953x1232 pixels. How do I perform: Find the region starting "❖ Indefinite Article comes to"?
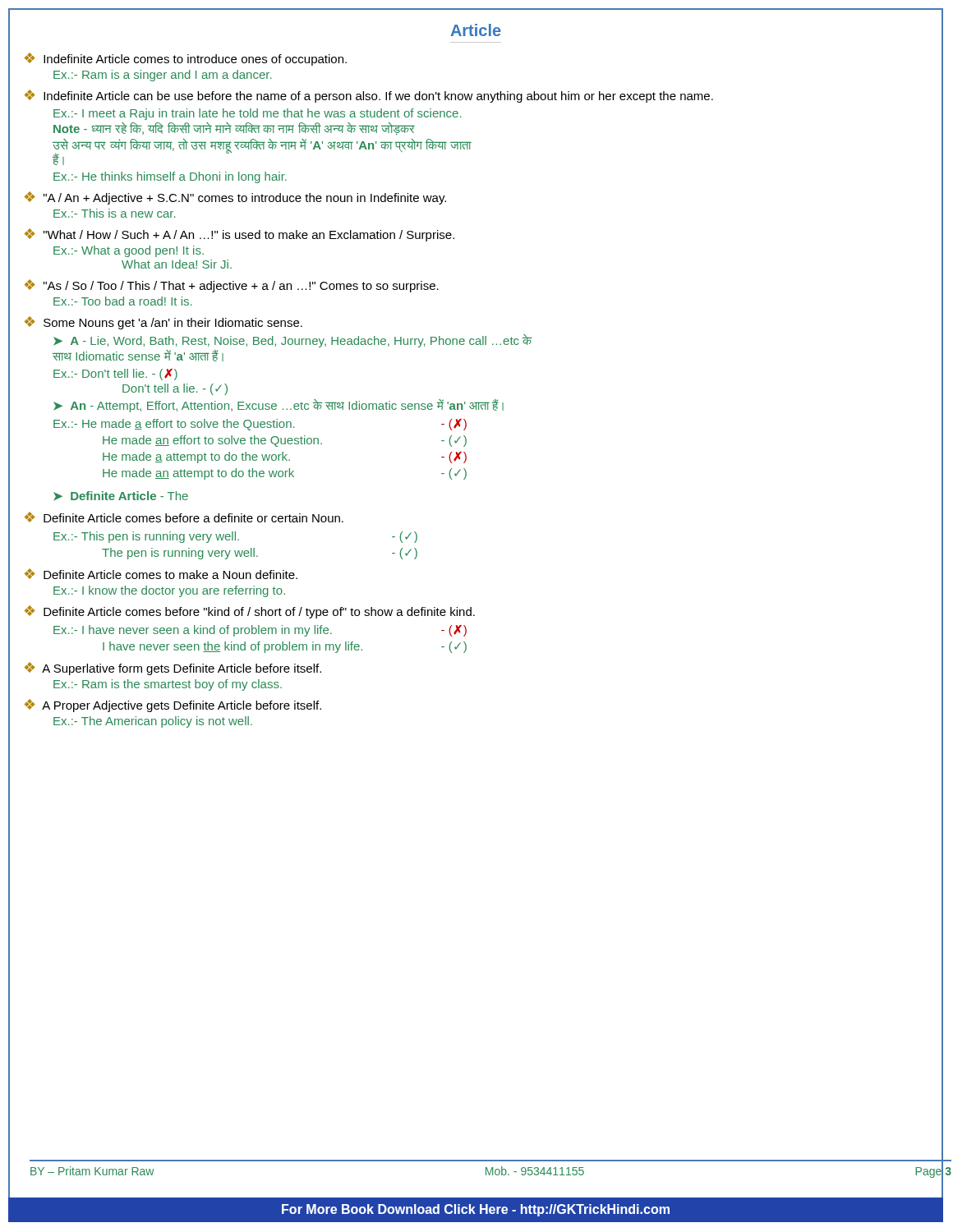(186, 59)
